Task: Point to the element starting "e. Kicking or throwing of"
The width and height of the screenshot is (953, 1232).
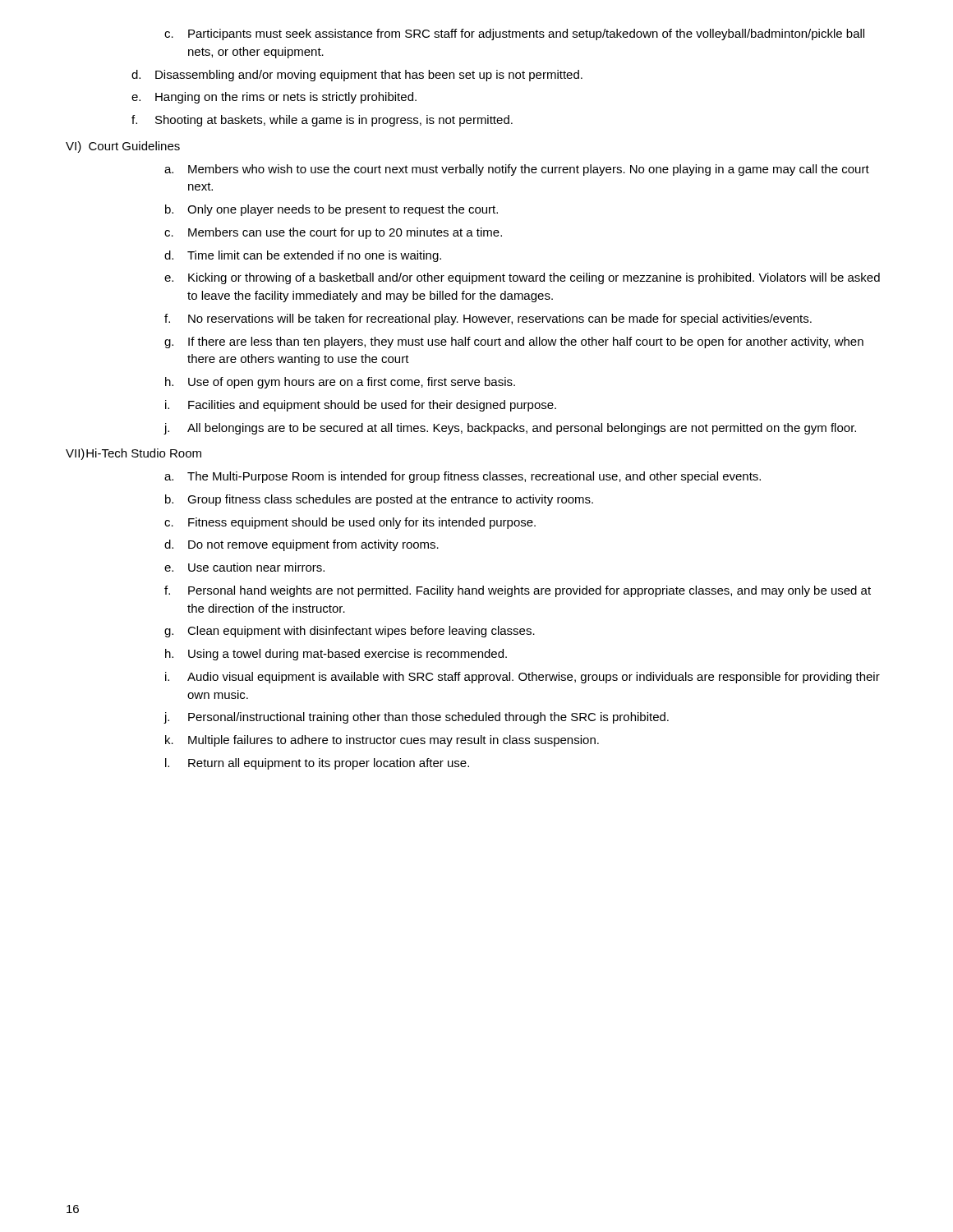Action: click(526, 287)
